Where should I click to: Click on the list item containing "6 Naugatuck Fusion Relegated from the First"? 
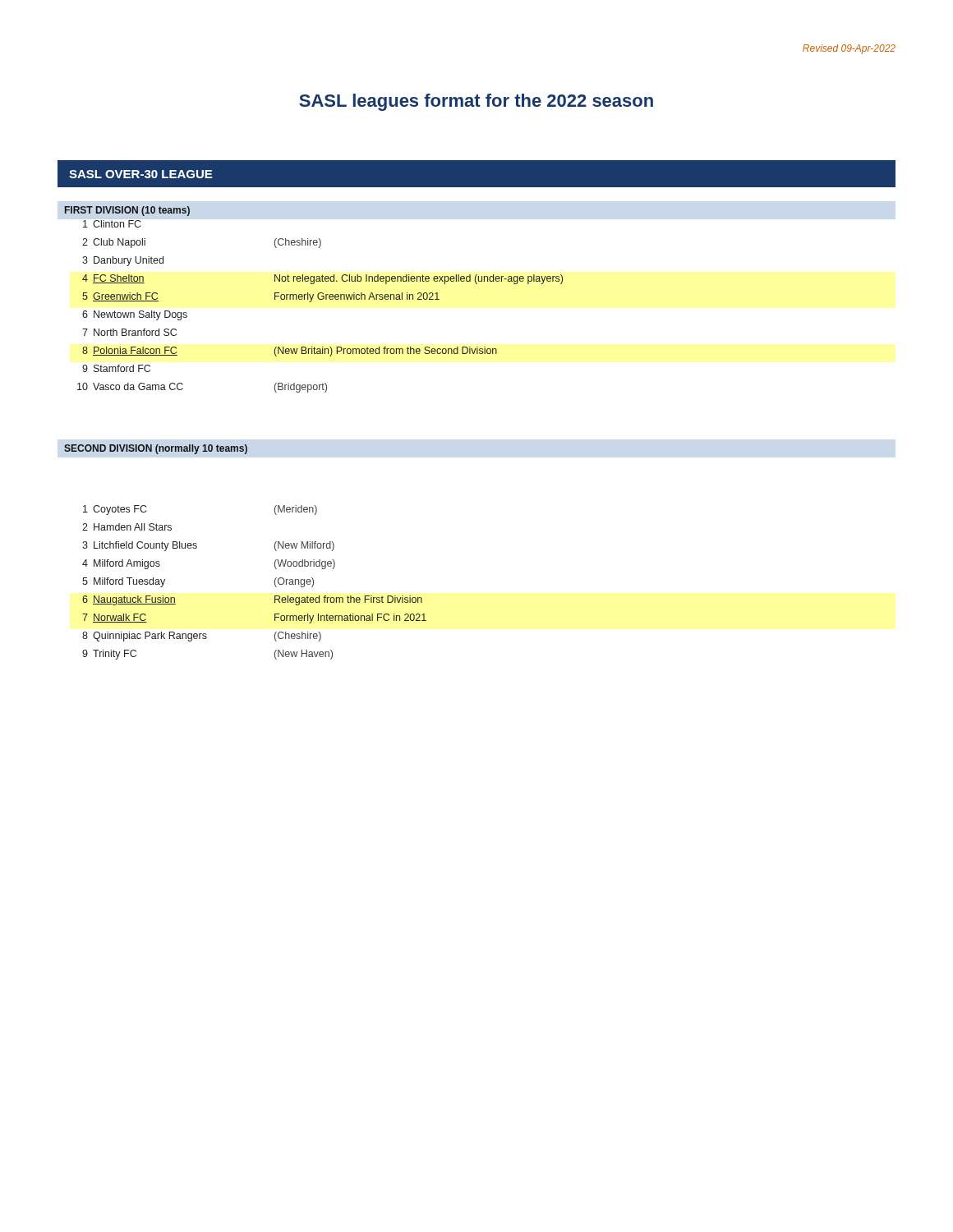click(147, 600)
